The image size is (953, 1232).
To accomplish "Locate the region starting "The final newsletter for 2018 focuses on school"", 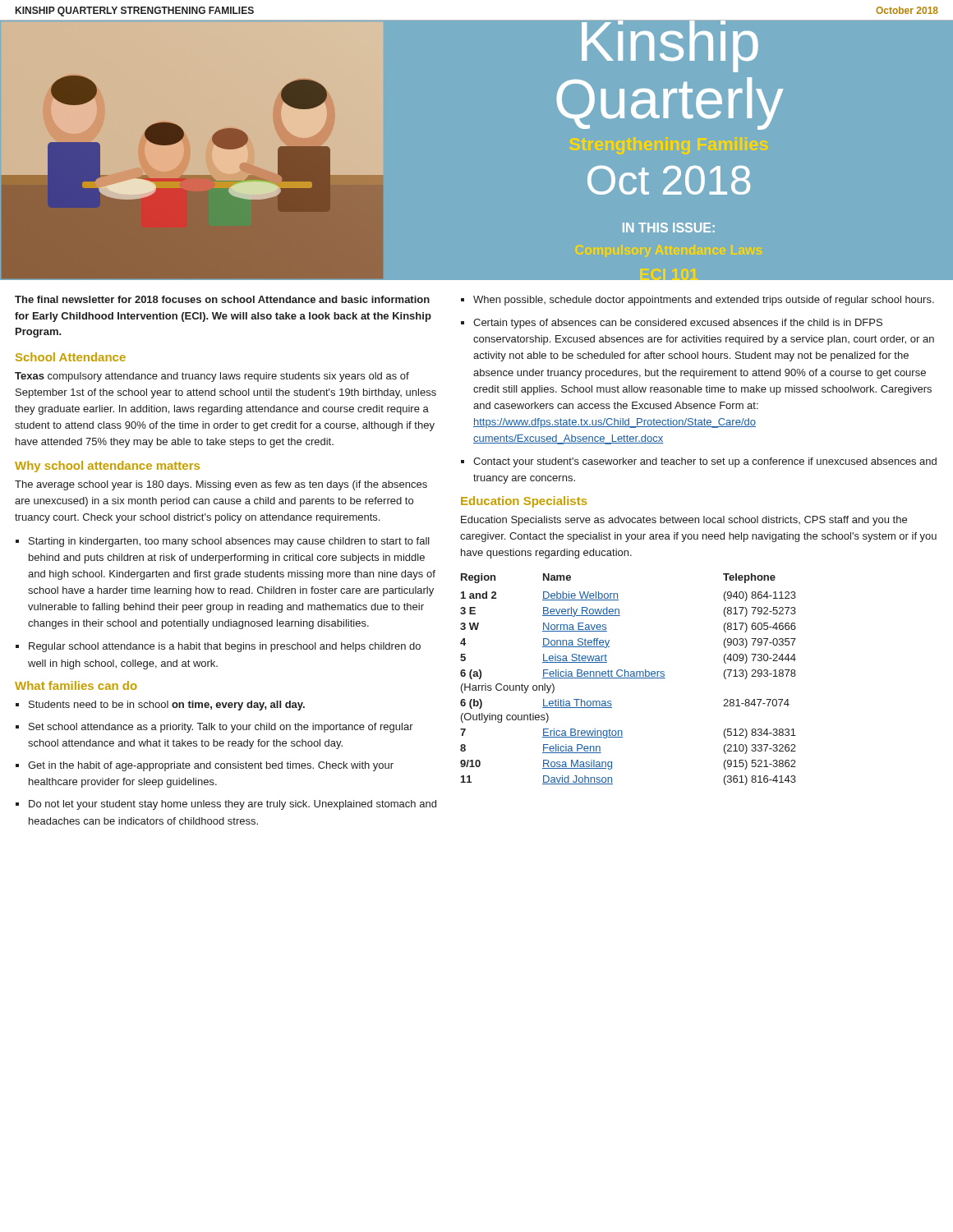I will pos(223,315).
